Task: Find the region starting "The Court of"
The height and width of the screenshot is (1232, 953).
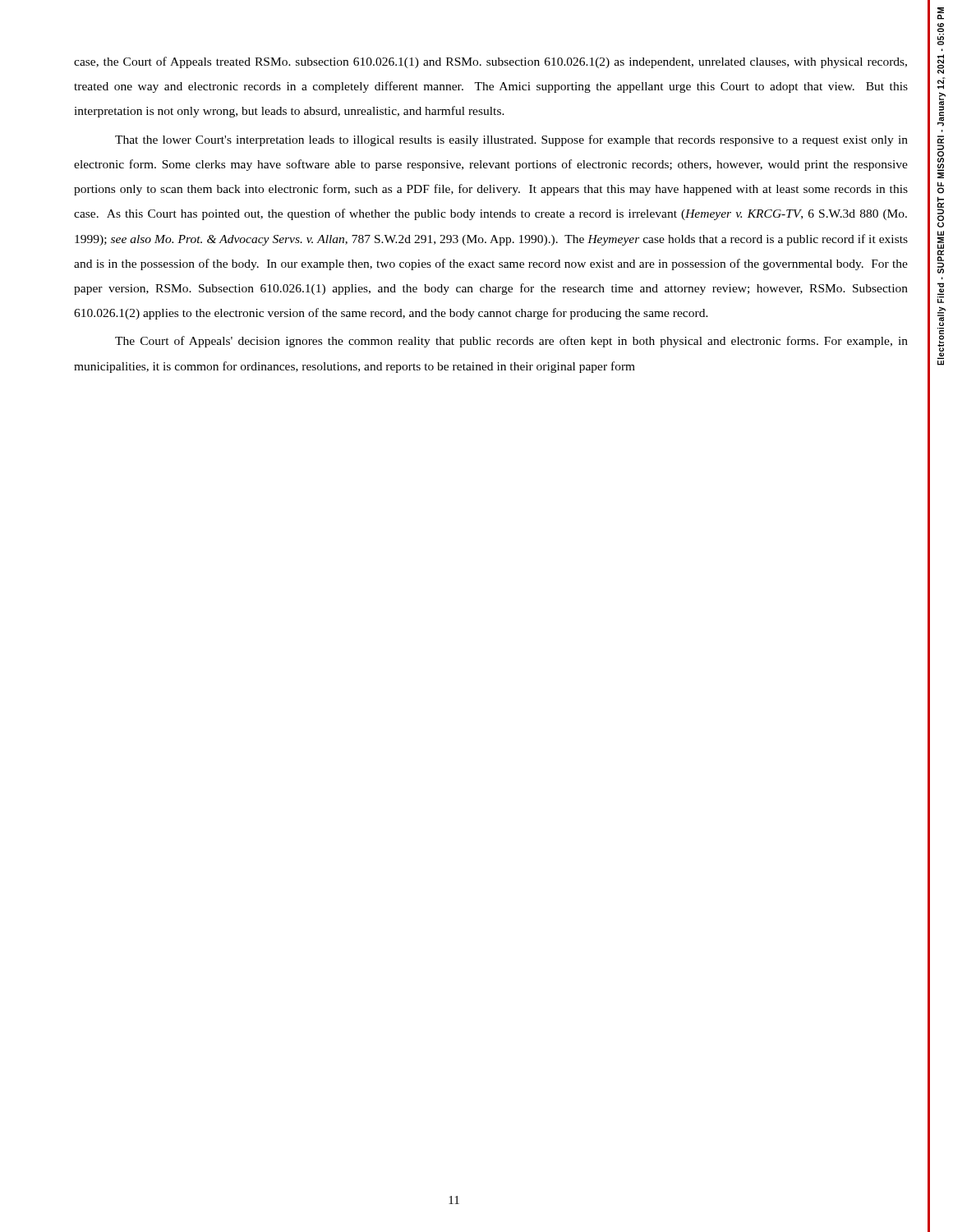Action: [x=491, y=354]
